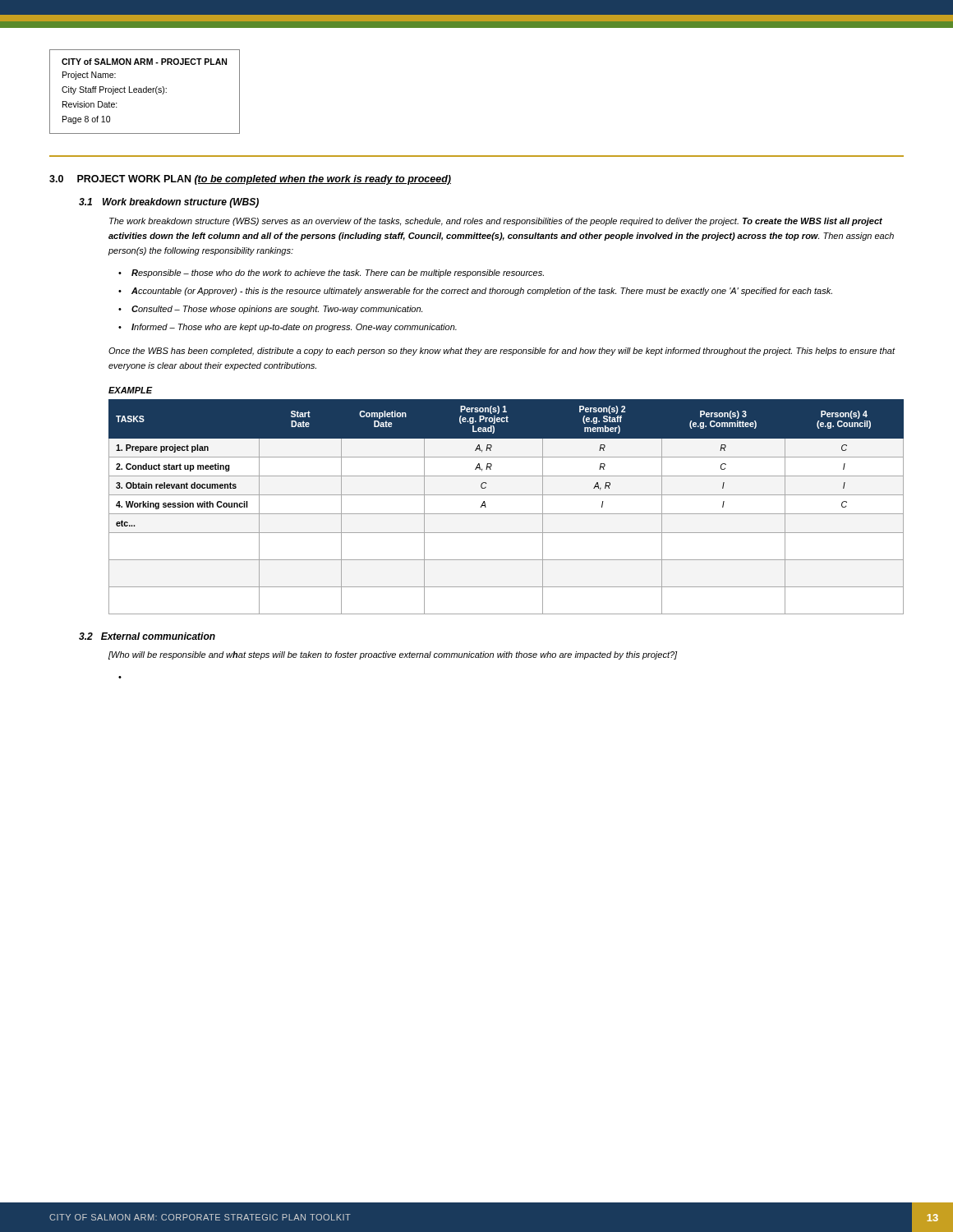The width and height of the screenshot is (953, 1232).
Task: Where is the passage that starts "• Responsible – those who"?
Action: tap(338, 273)
